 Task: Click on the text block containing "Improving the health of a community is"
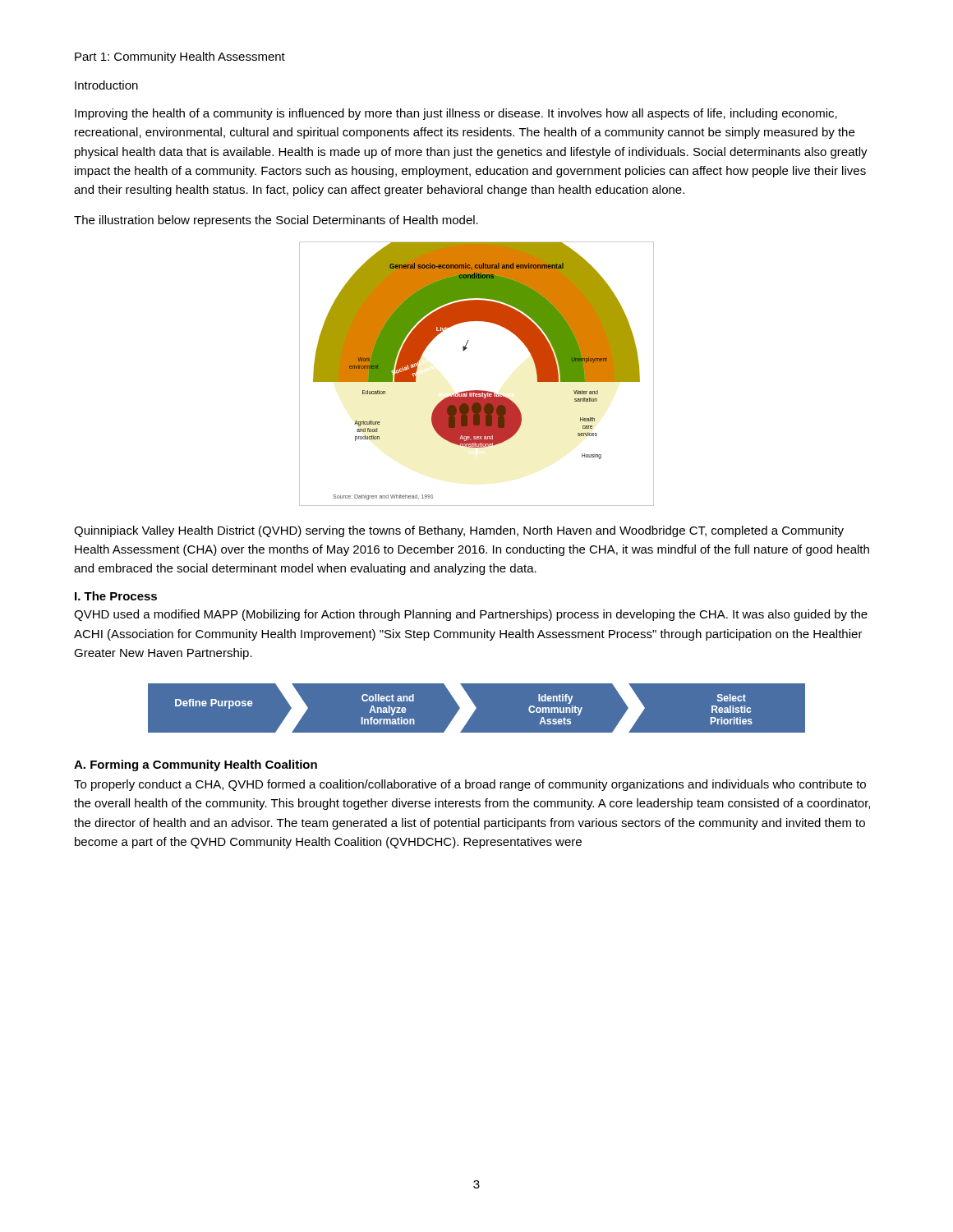coord(471,151)
